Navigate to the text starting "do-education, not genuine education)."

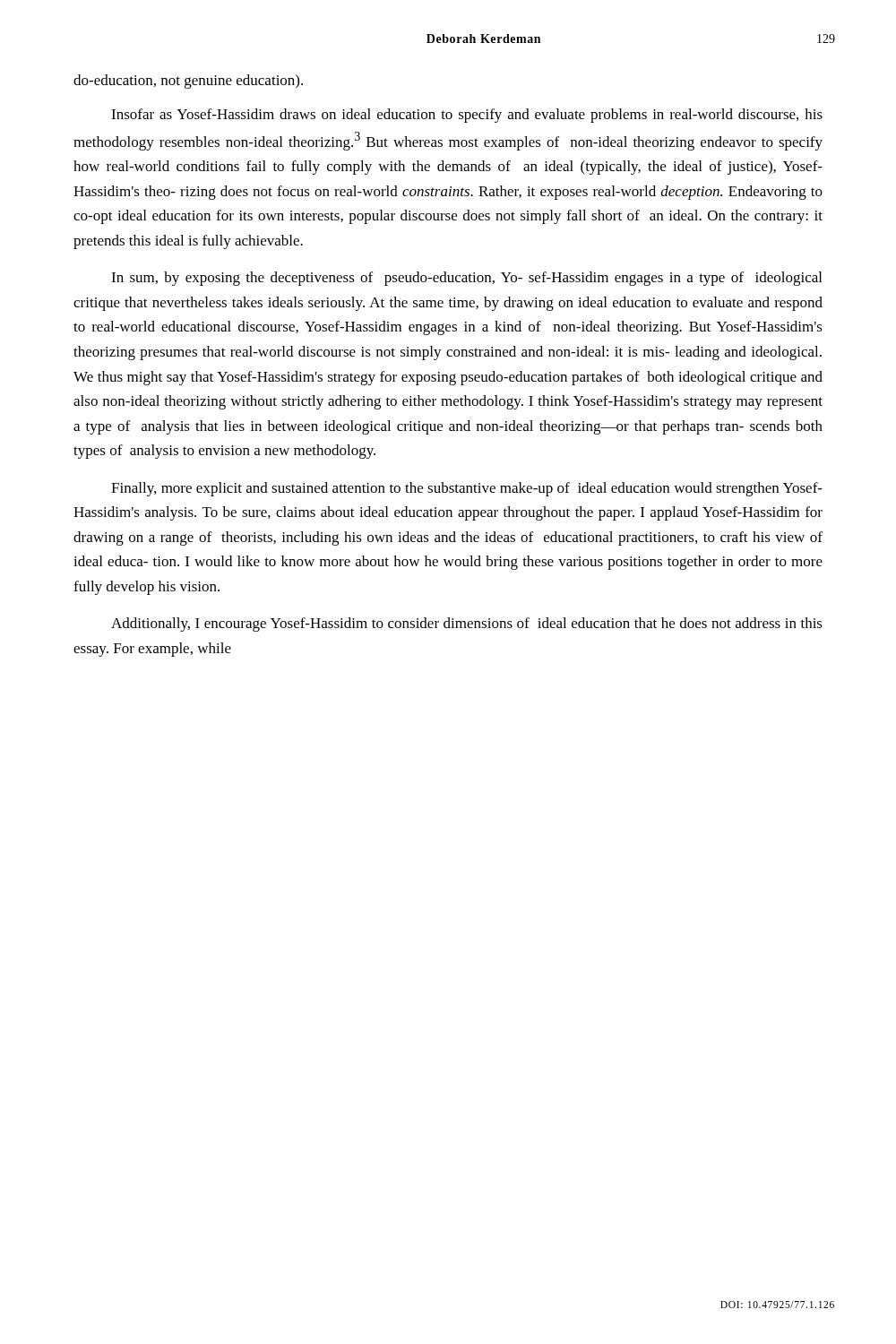click(x=188, y=82)
